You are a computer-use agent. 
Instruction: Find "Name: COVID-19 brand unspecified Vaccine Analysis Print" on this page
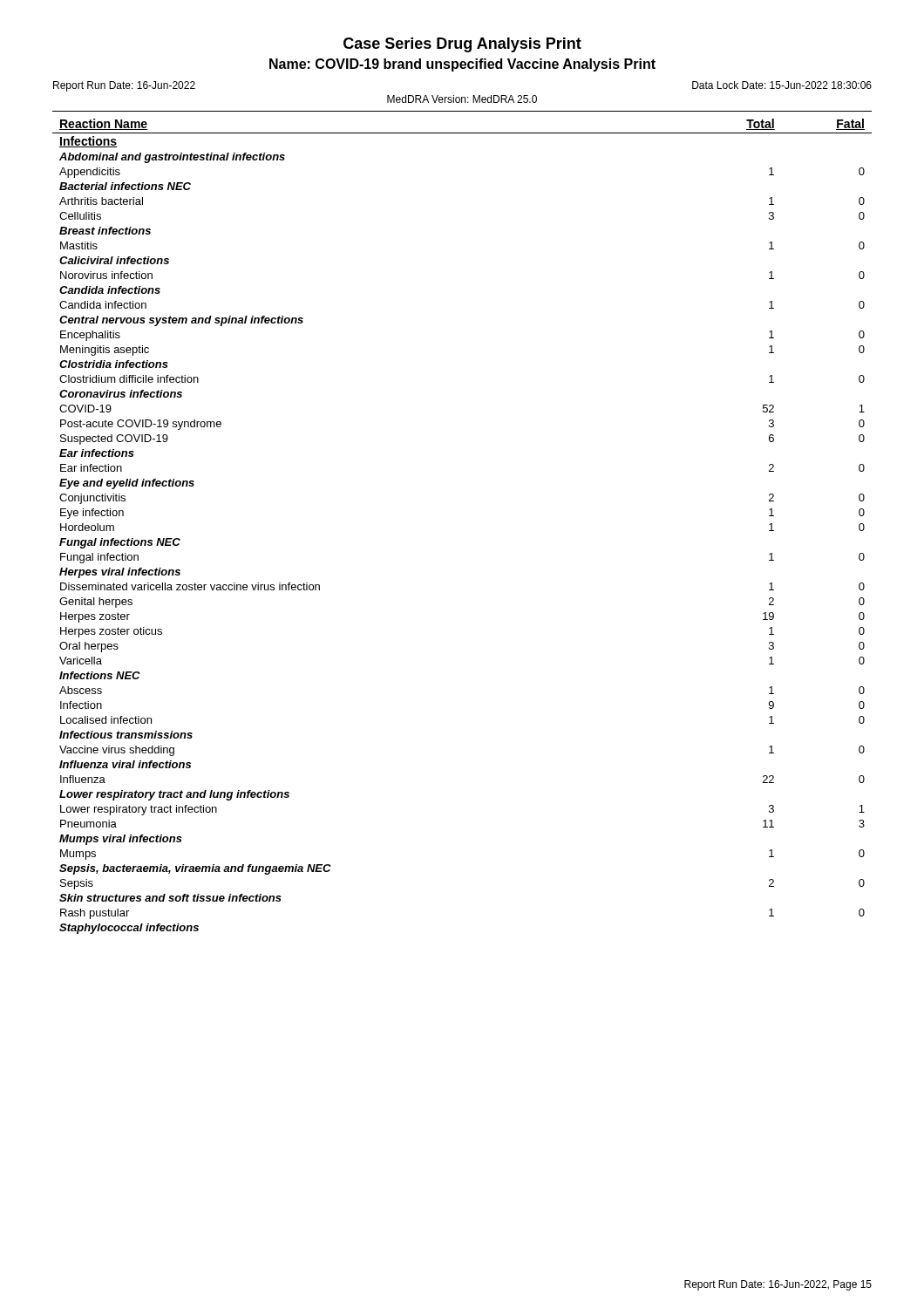tap(462, 64)
